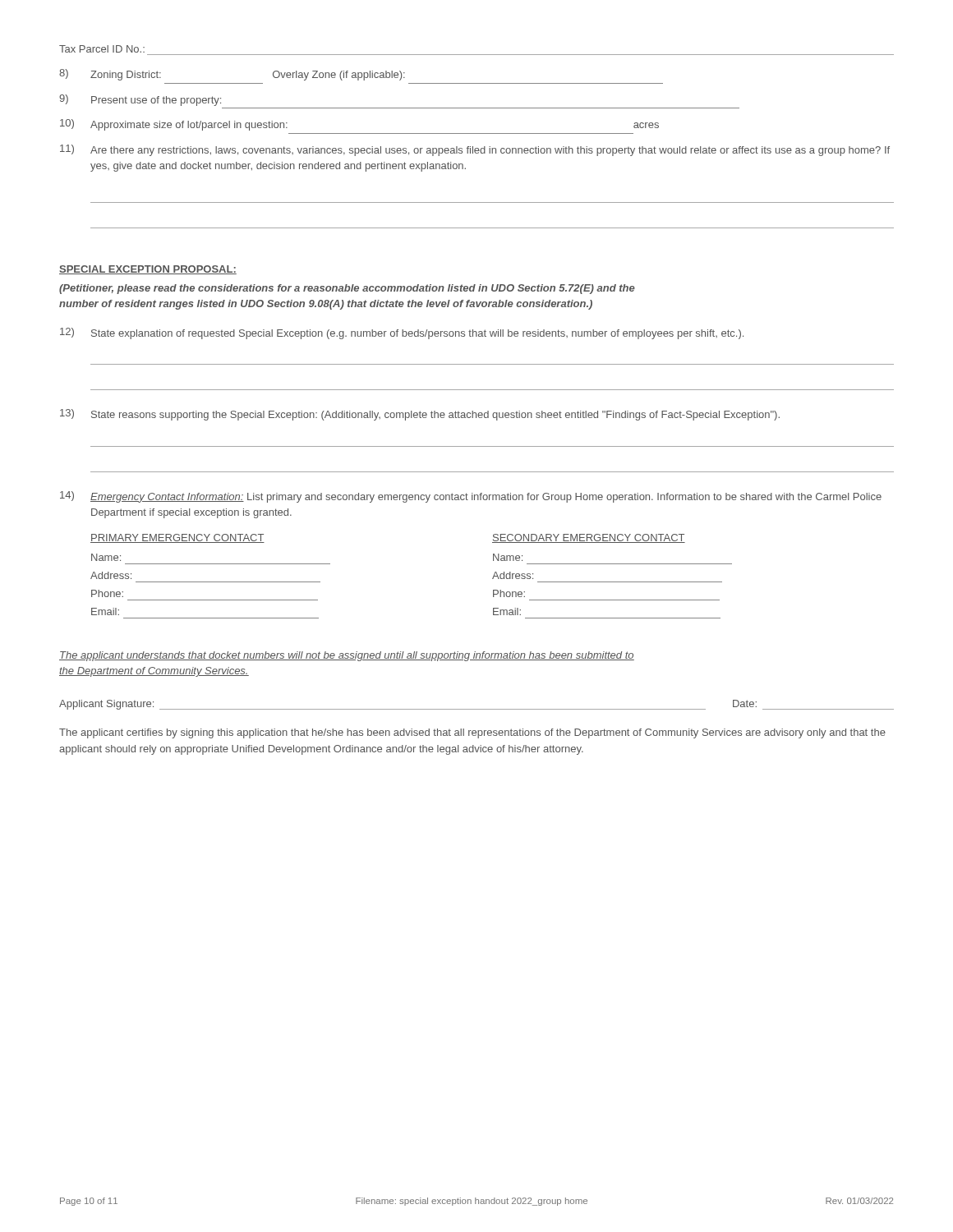Find "SPECIAL EXCEPTION PROPOSAL:" on this page
The width and height of the screenshot is (953, 1232).
[148, 269]
